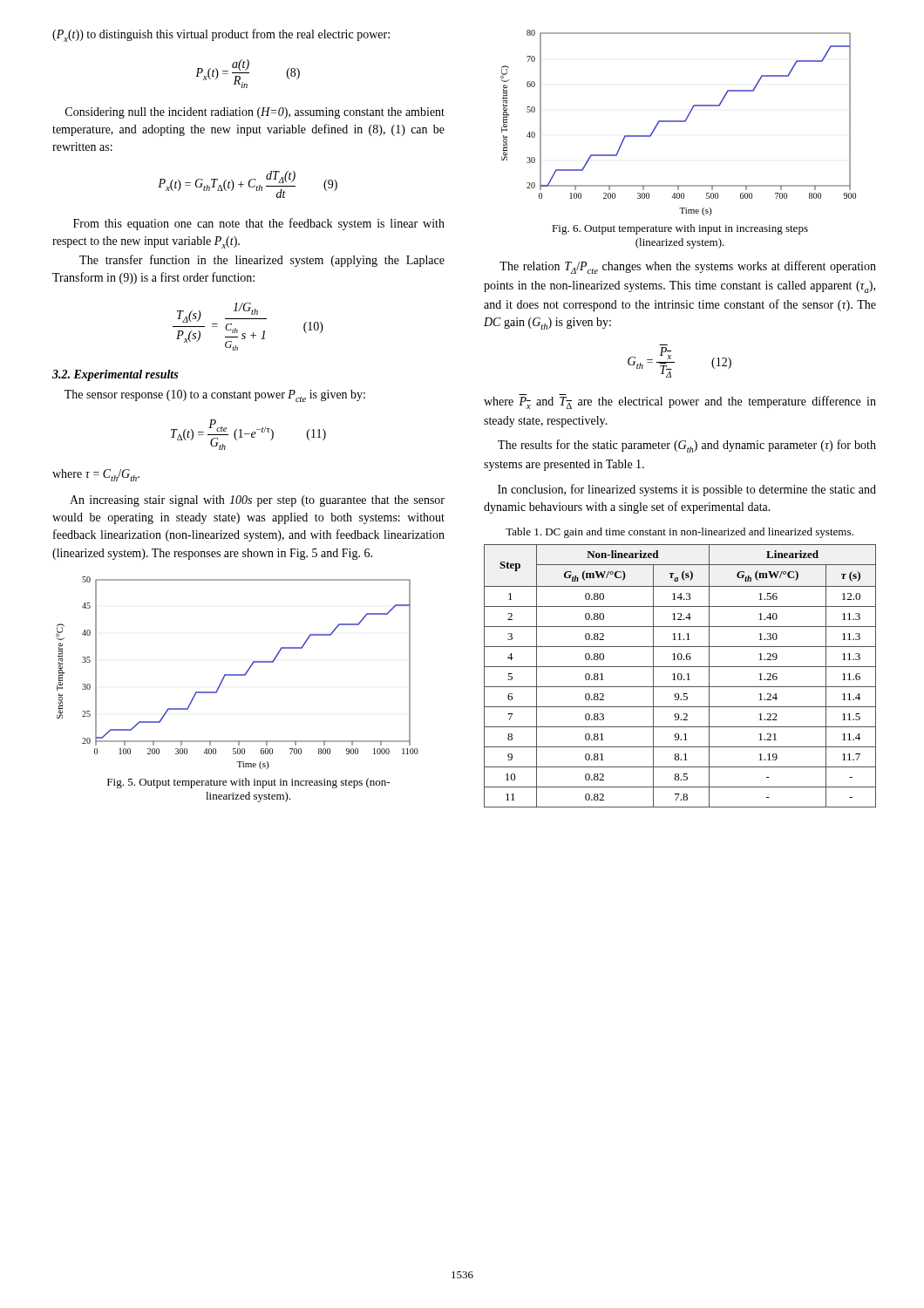Find the element starting "TΔ(t) = Pcte Gth (1−e−t/τ) (11)"
Viewport: 924px width, 1308px height.
[248, 435]
